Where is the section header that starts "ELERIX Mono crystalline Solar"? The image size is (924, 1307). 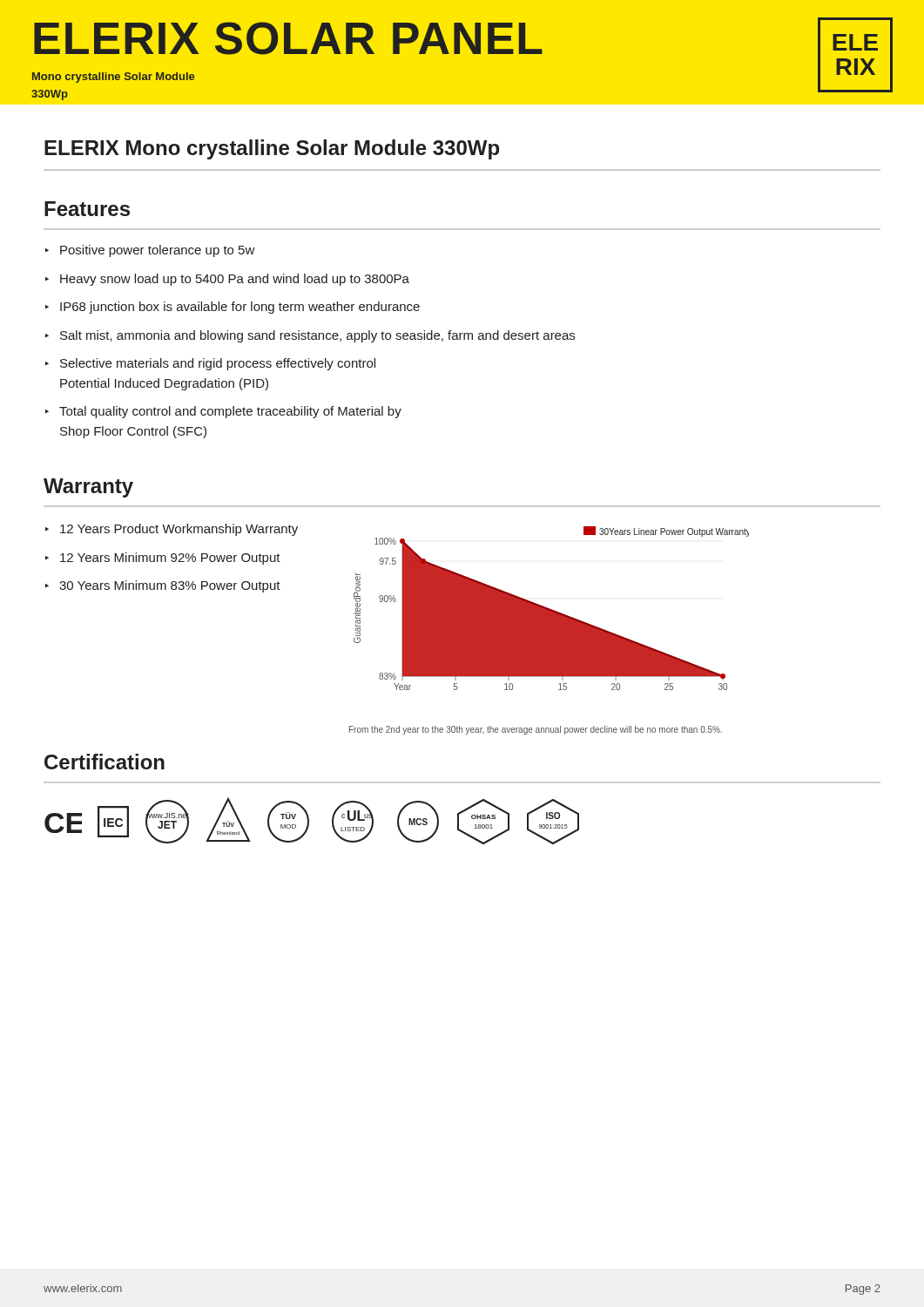pos(272,148)
